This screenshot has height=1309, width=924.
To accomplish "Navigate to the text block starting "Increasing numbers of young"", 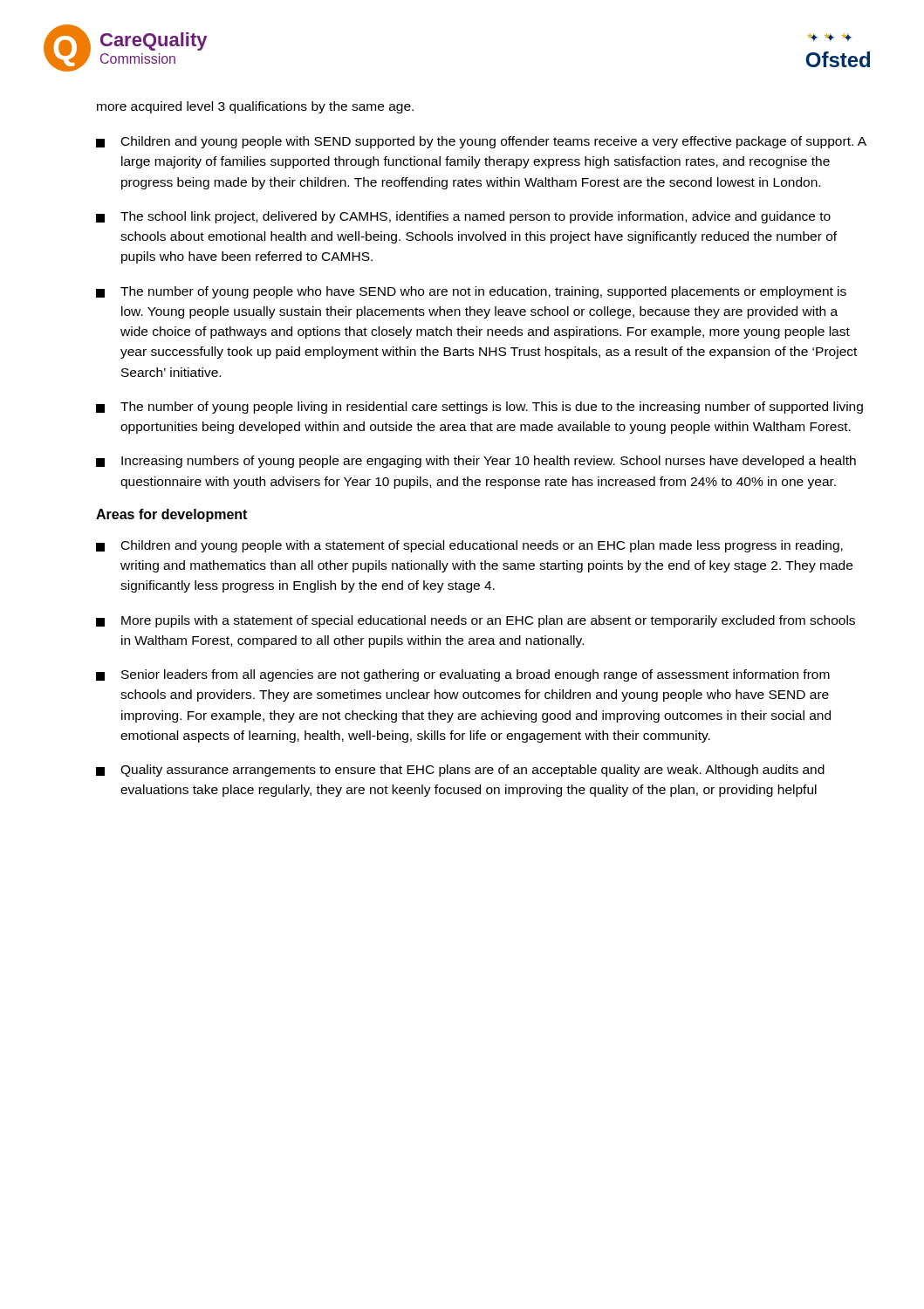I will [x=482, y=471].
